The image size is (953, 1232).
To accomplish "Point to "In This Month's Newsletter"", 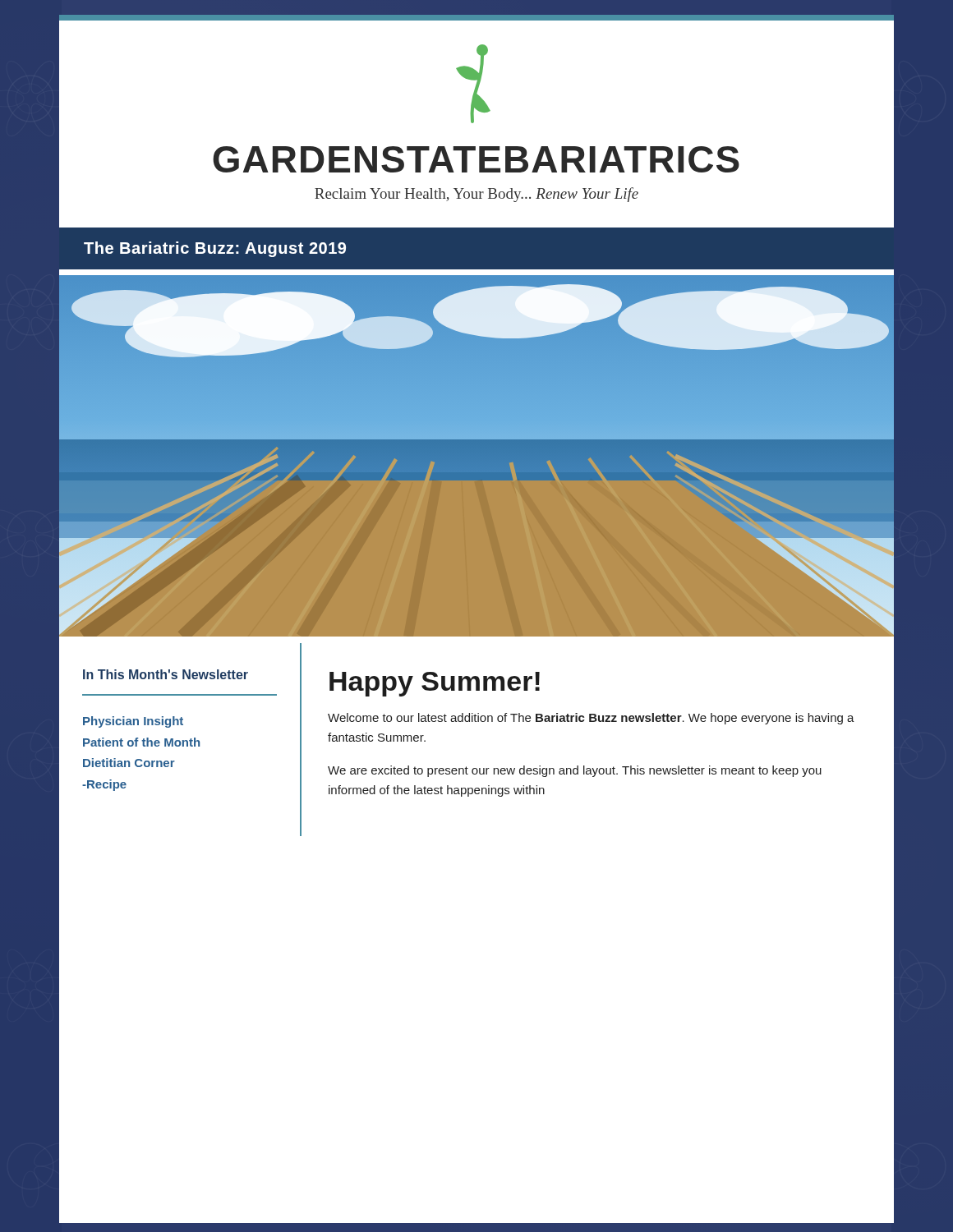I will (165, 675).
